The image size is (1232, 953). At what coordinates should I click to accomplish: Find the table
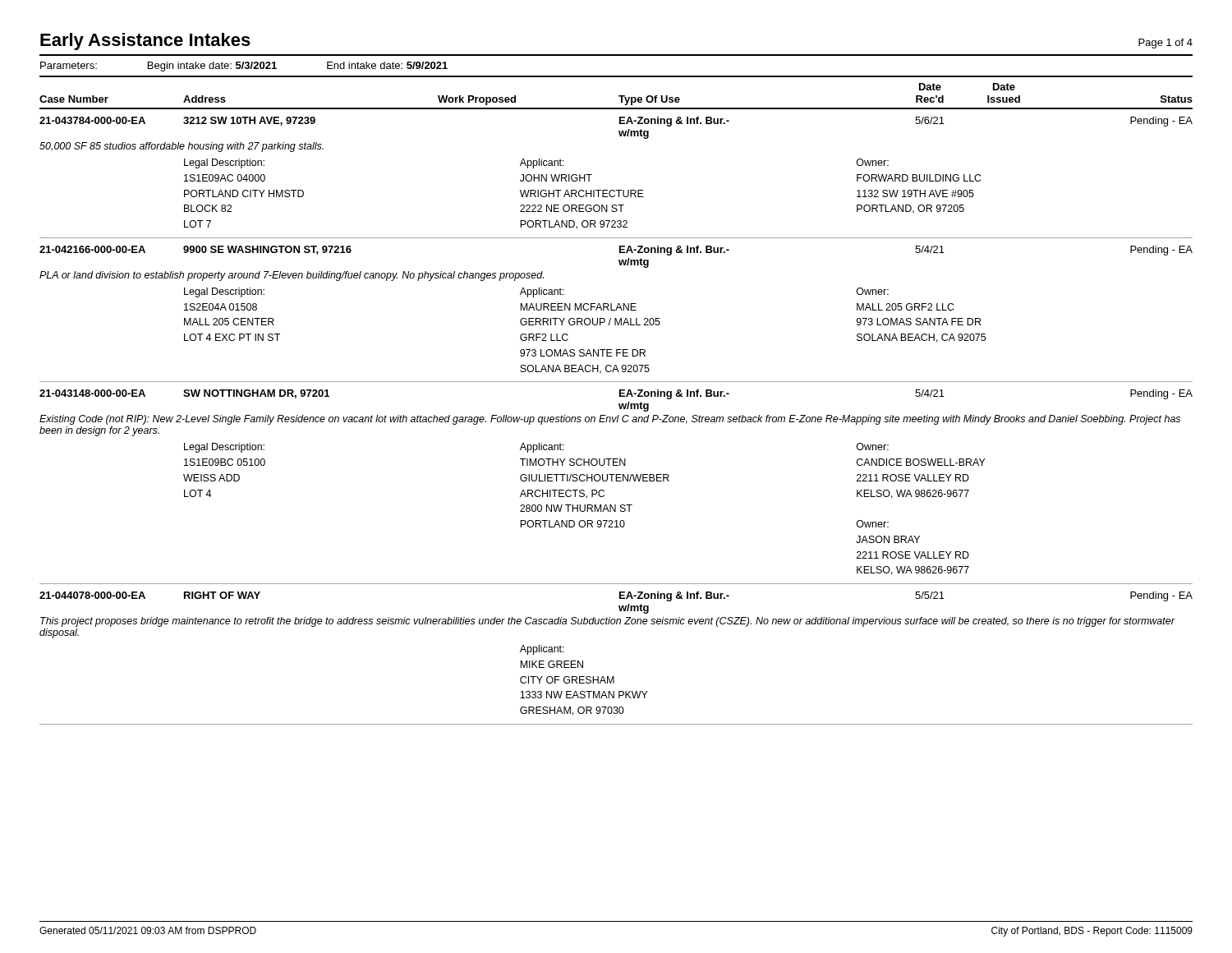[616, 401]
